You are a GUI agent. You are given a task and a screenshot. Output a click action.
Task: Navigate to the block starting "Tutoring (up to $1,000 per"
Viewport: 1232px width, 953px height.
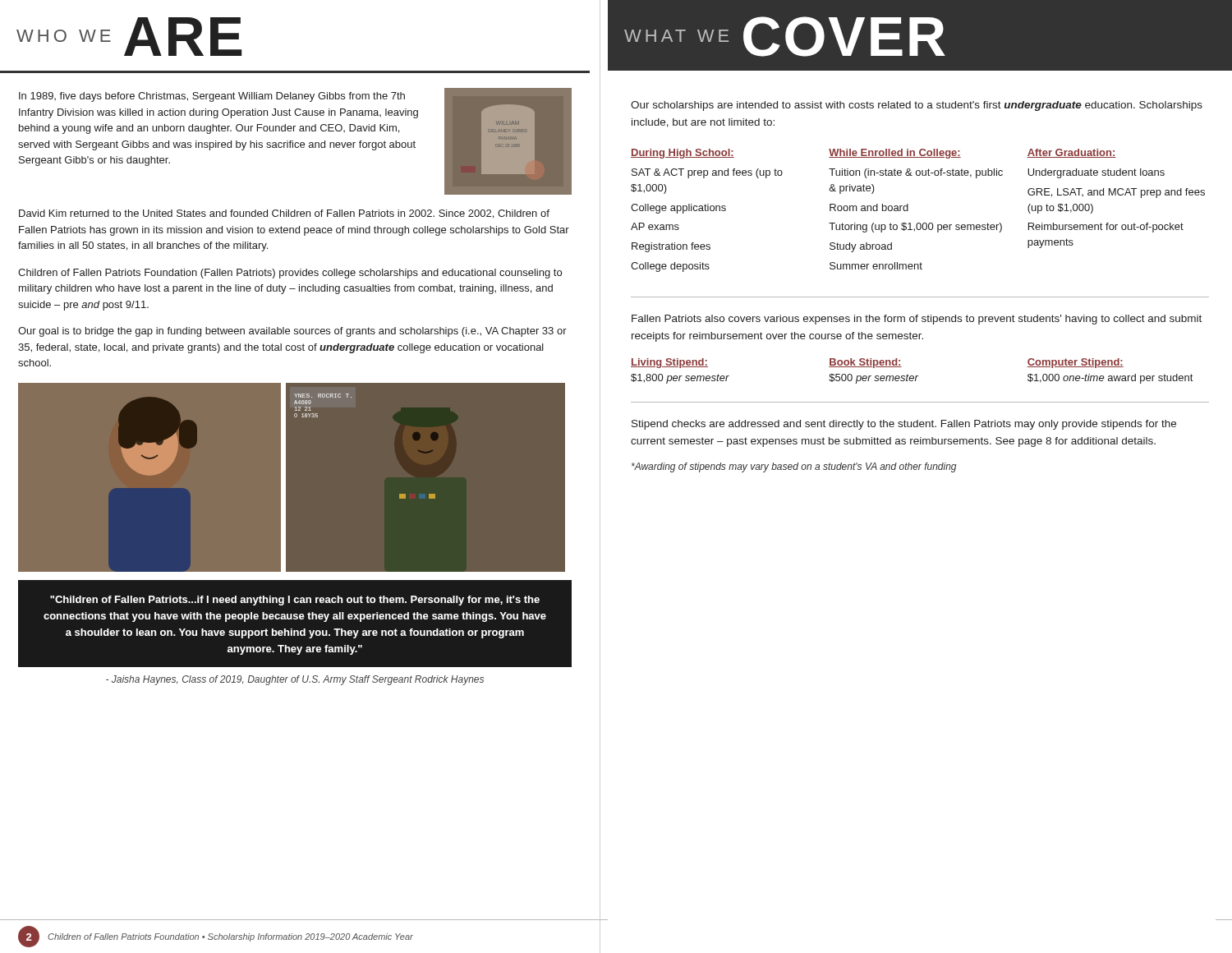[x=920, y=227]
